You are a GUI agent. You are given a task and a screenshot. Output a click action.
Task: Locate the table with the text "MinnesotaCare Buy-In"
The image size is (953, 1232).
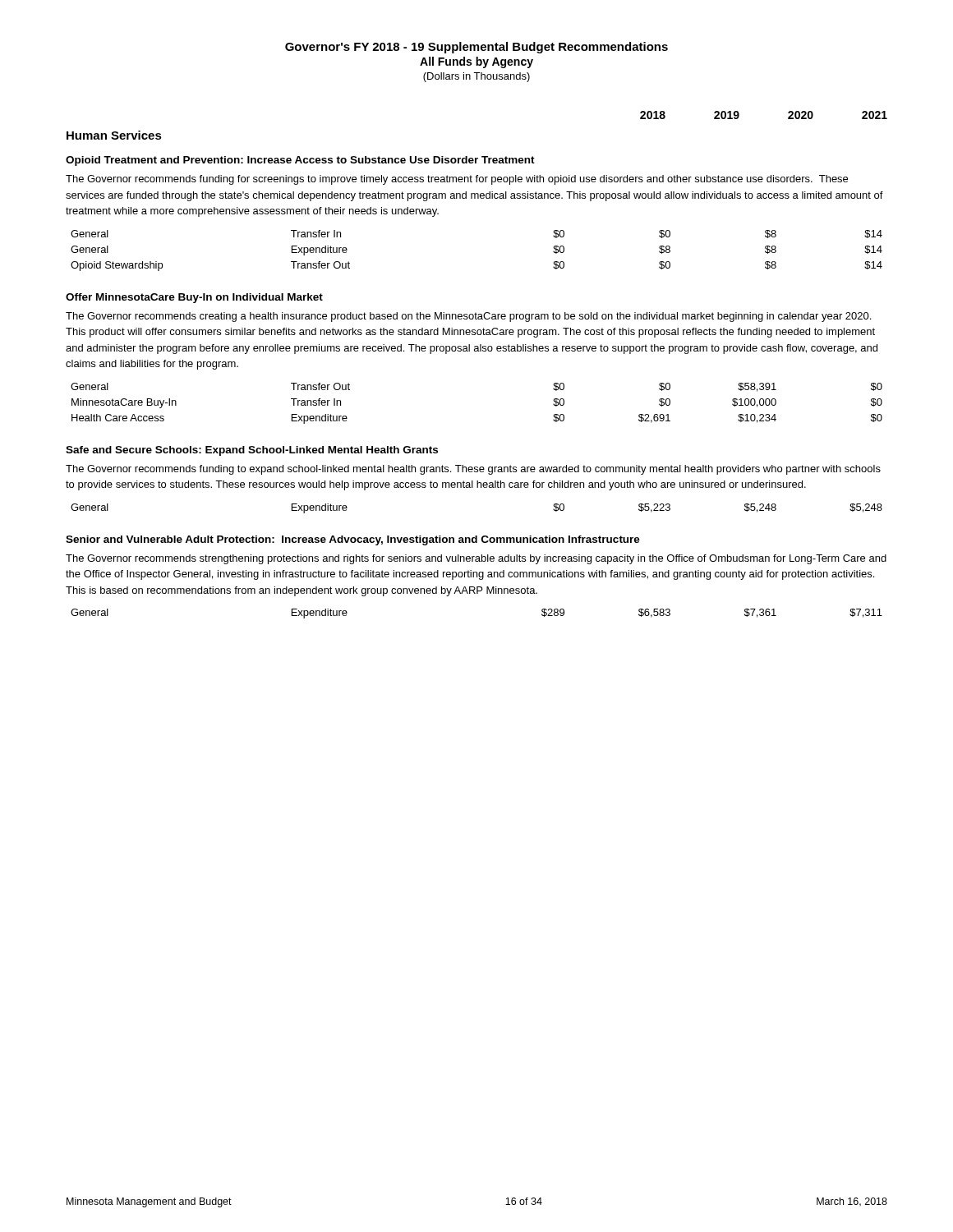point(476,402)
